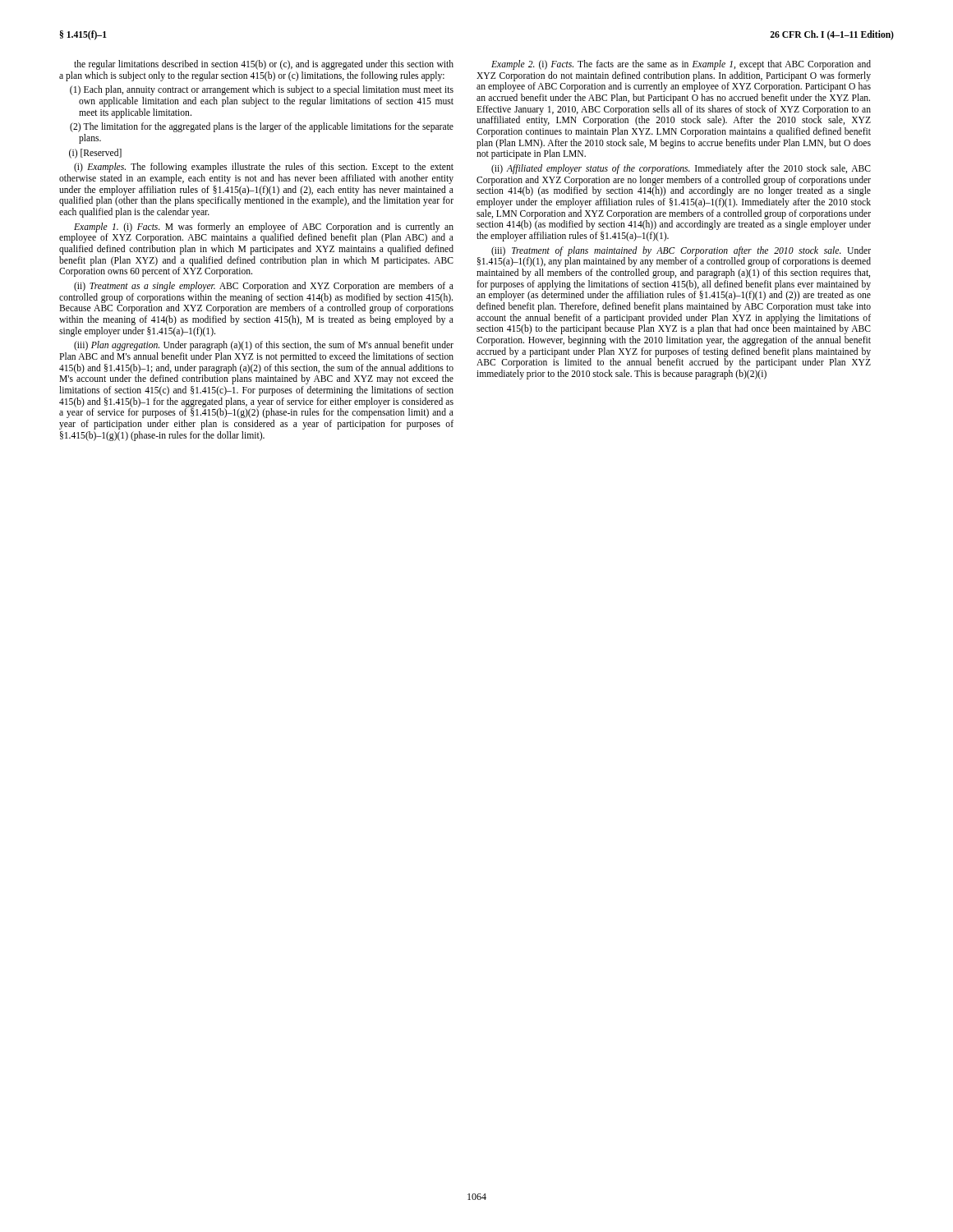The width and height of the screenshot is (953, 1232).
Task: Locate the text block starting "Example 2. (i)"
Action: (x=674, y=110)
